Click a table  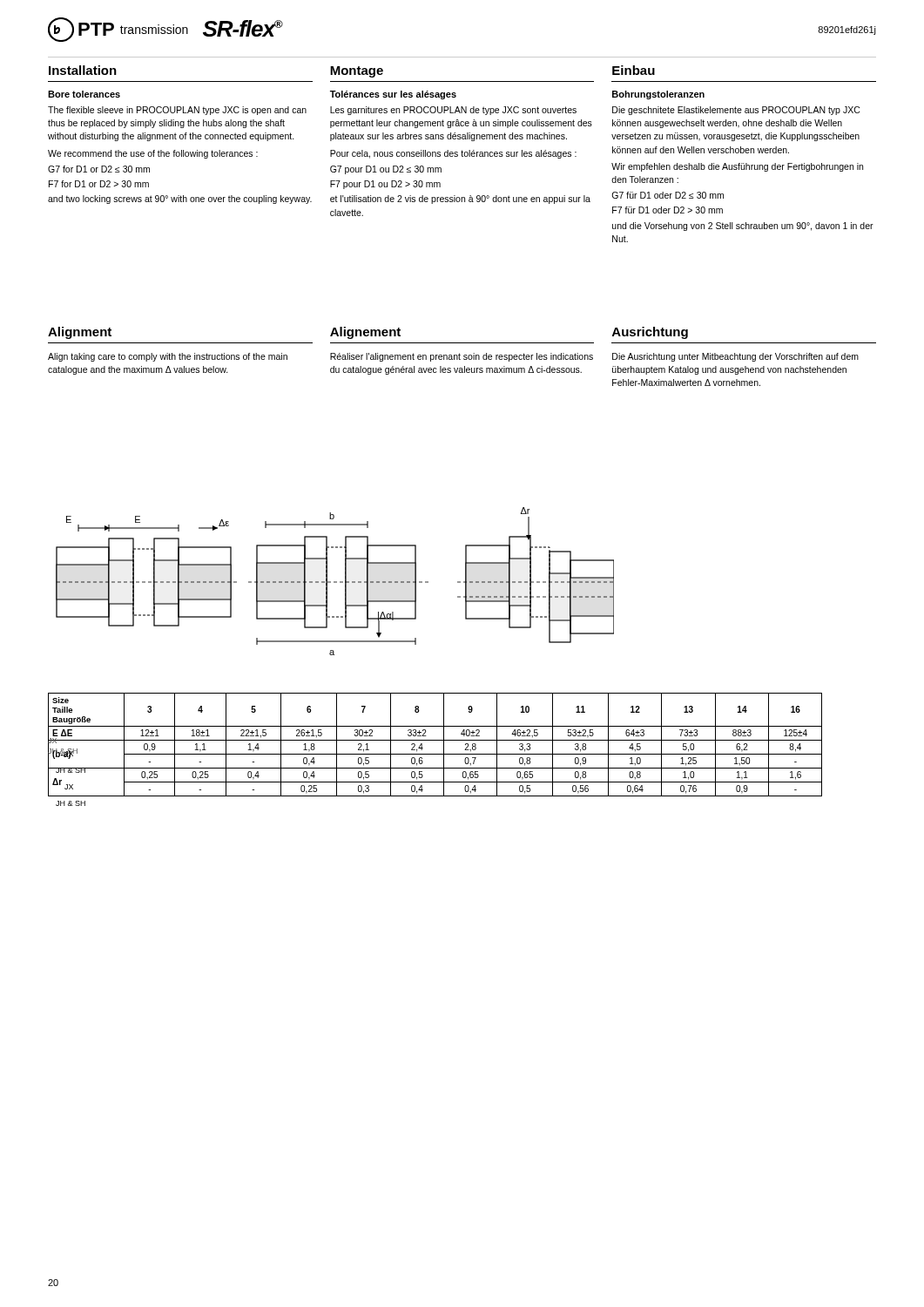pos(462,745)
